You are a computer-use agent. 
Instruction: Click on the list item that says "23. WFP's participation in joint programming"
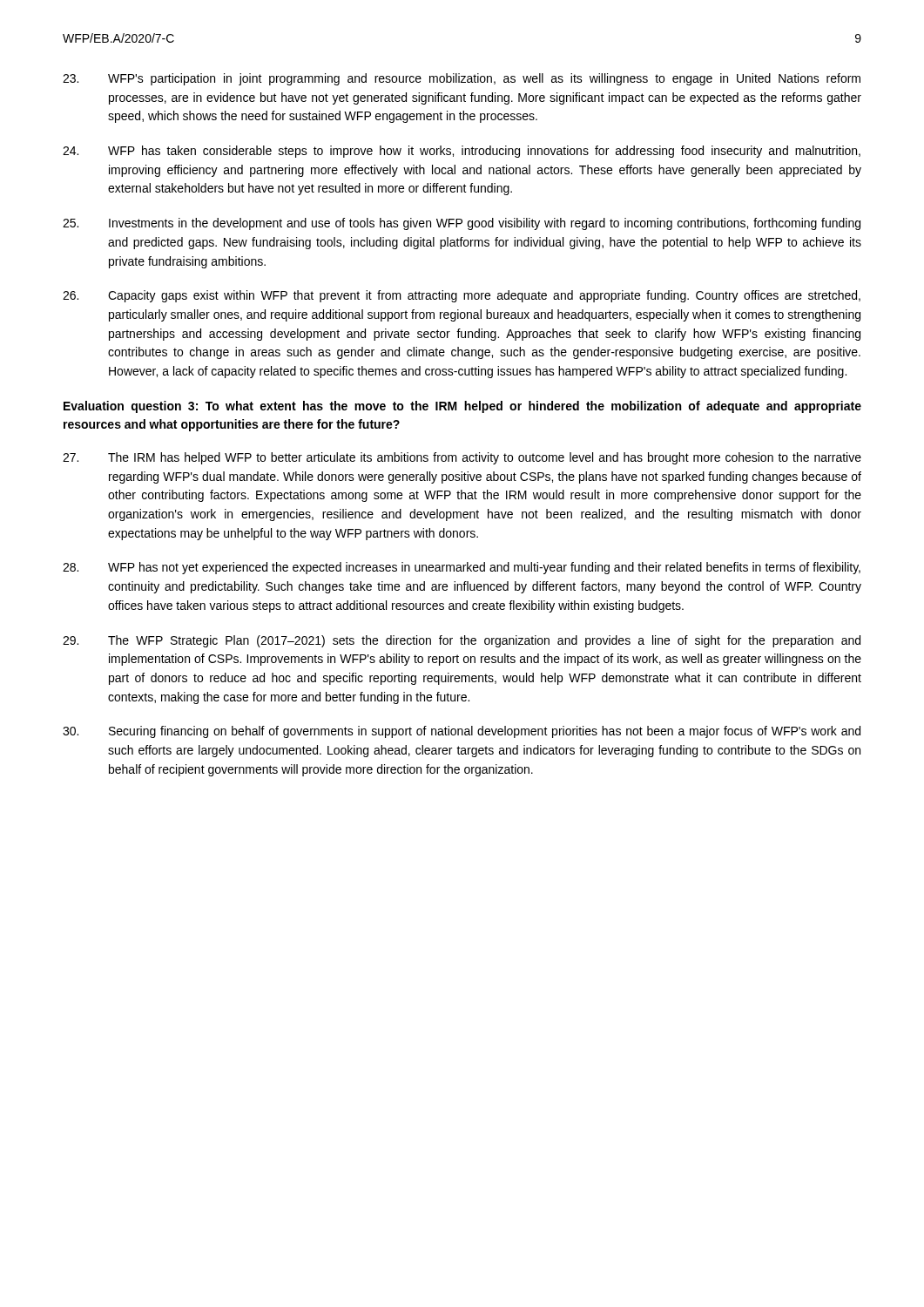click(x=462, y=98)
